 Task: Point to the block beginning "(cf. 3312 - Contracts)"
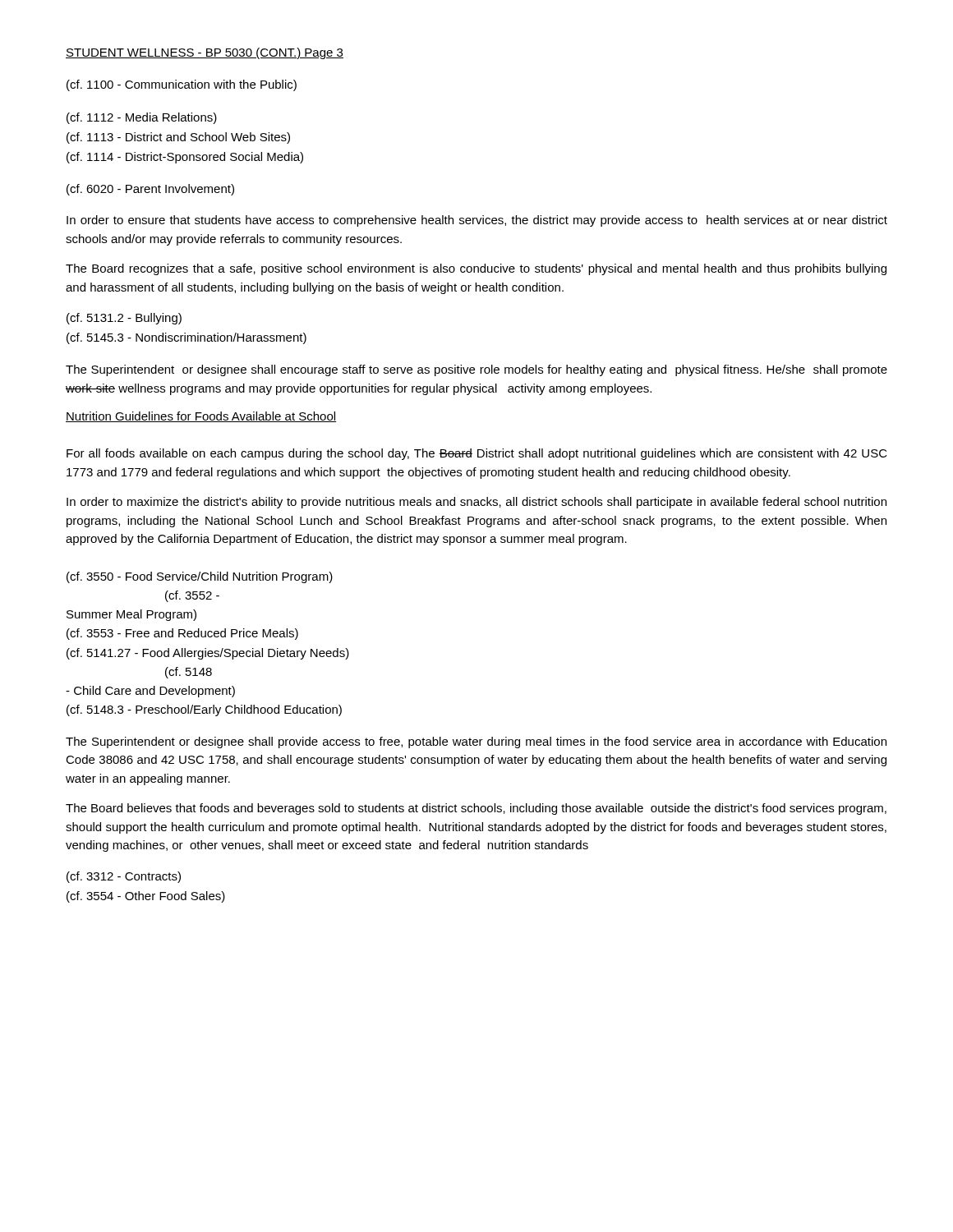click(x=146, y=885)
